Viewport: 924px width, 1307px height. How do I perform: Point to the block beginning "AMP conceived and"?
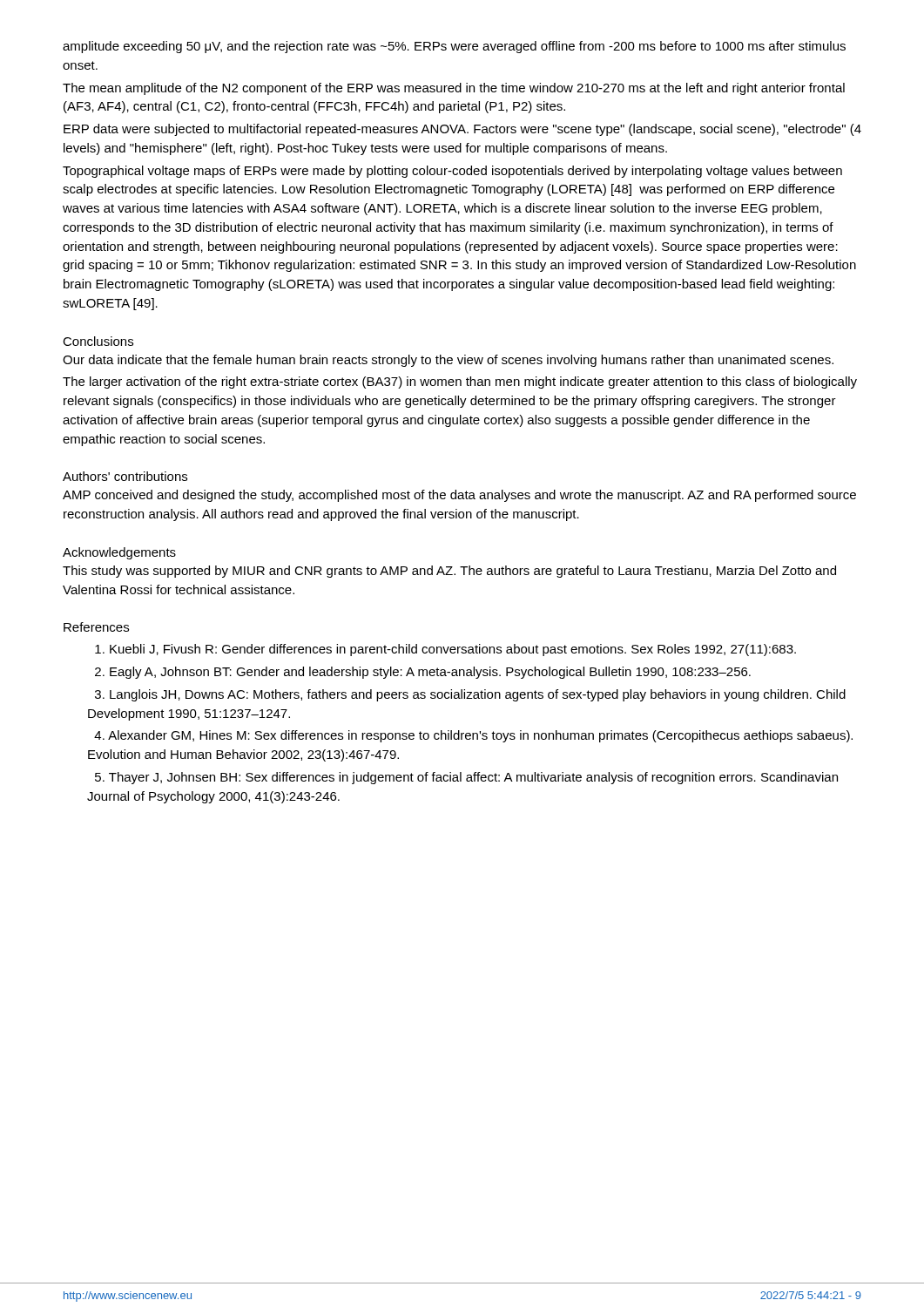click(460, 504)
